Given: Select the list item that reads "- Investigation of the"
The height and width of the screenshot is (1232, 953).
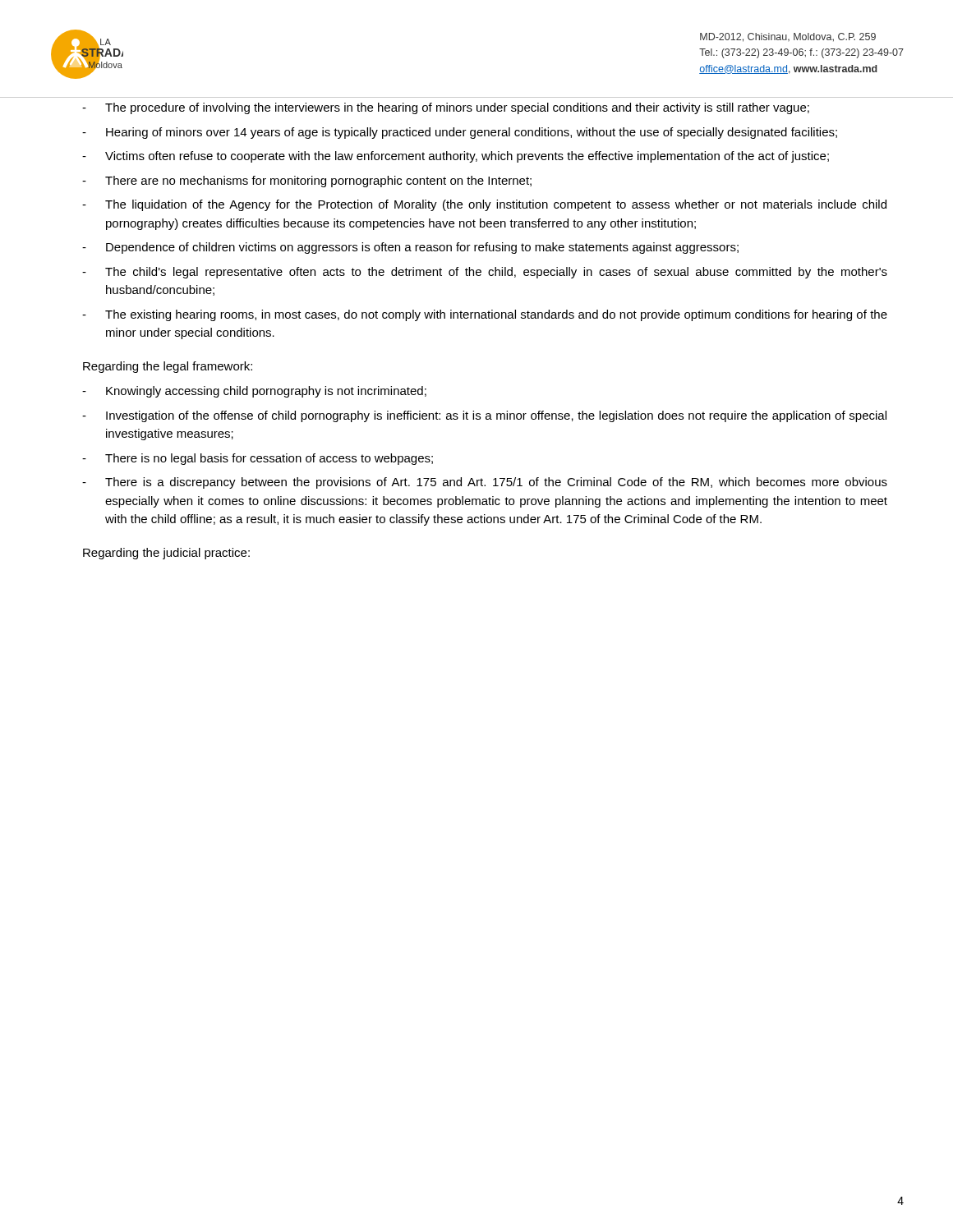Looking at the screenshot, I should click(x=485, y=425).
